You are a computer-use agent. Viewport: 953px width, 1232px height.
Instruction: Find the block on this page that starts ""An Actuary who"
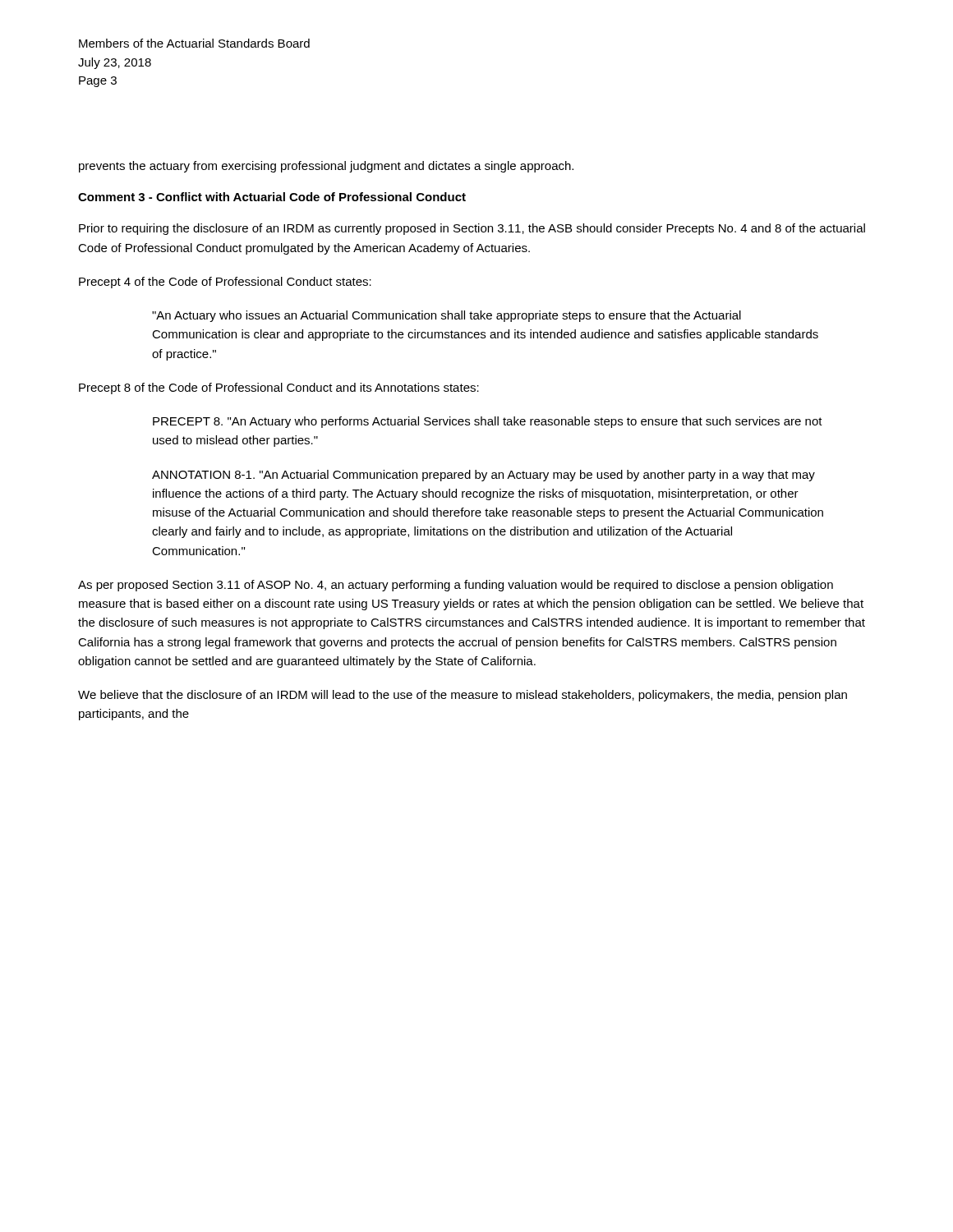click(489, 334)
